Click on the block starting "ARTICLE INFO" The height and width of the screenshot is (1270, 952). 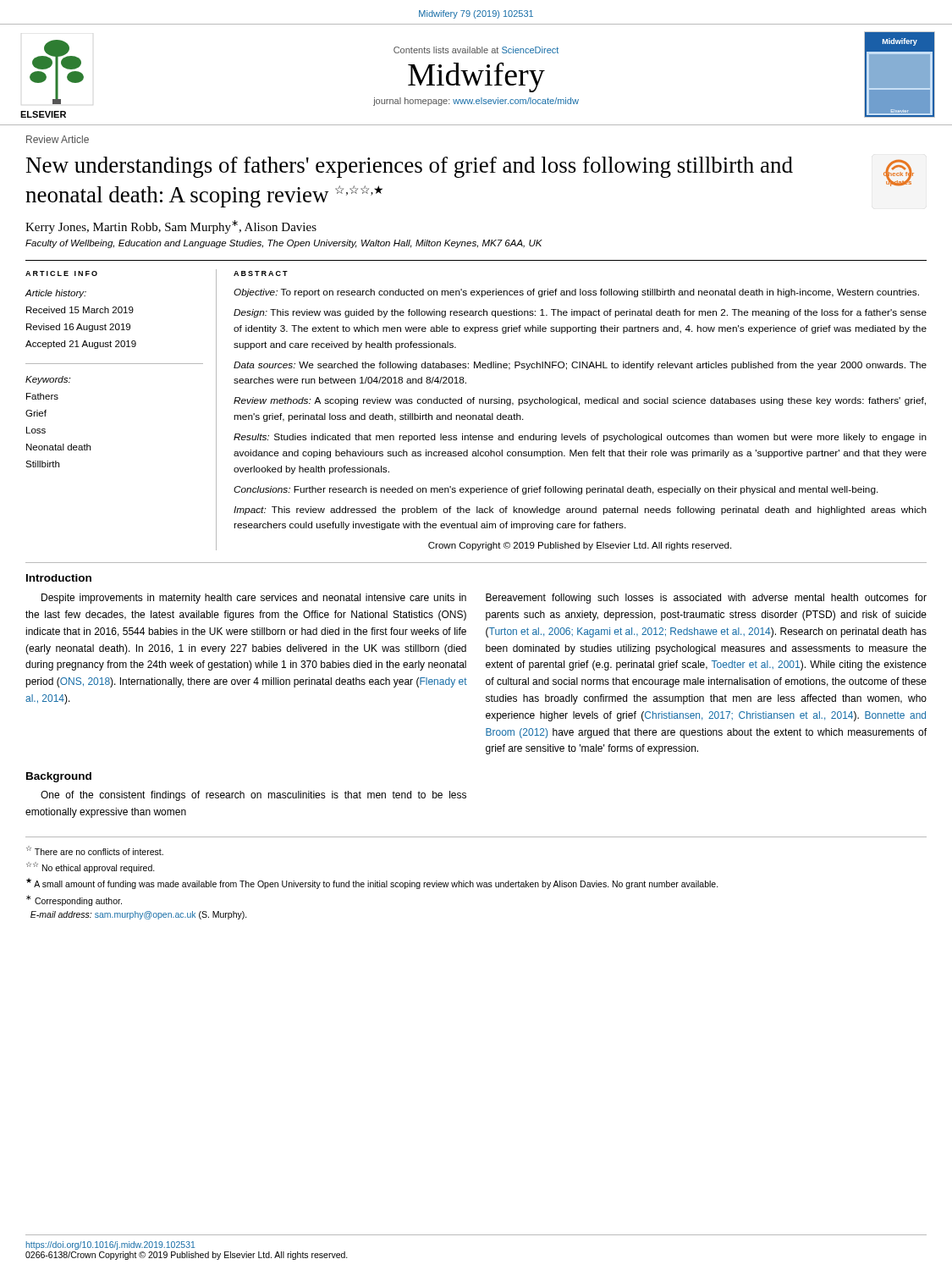coord(62,273)
